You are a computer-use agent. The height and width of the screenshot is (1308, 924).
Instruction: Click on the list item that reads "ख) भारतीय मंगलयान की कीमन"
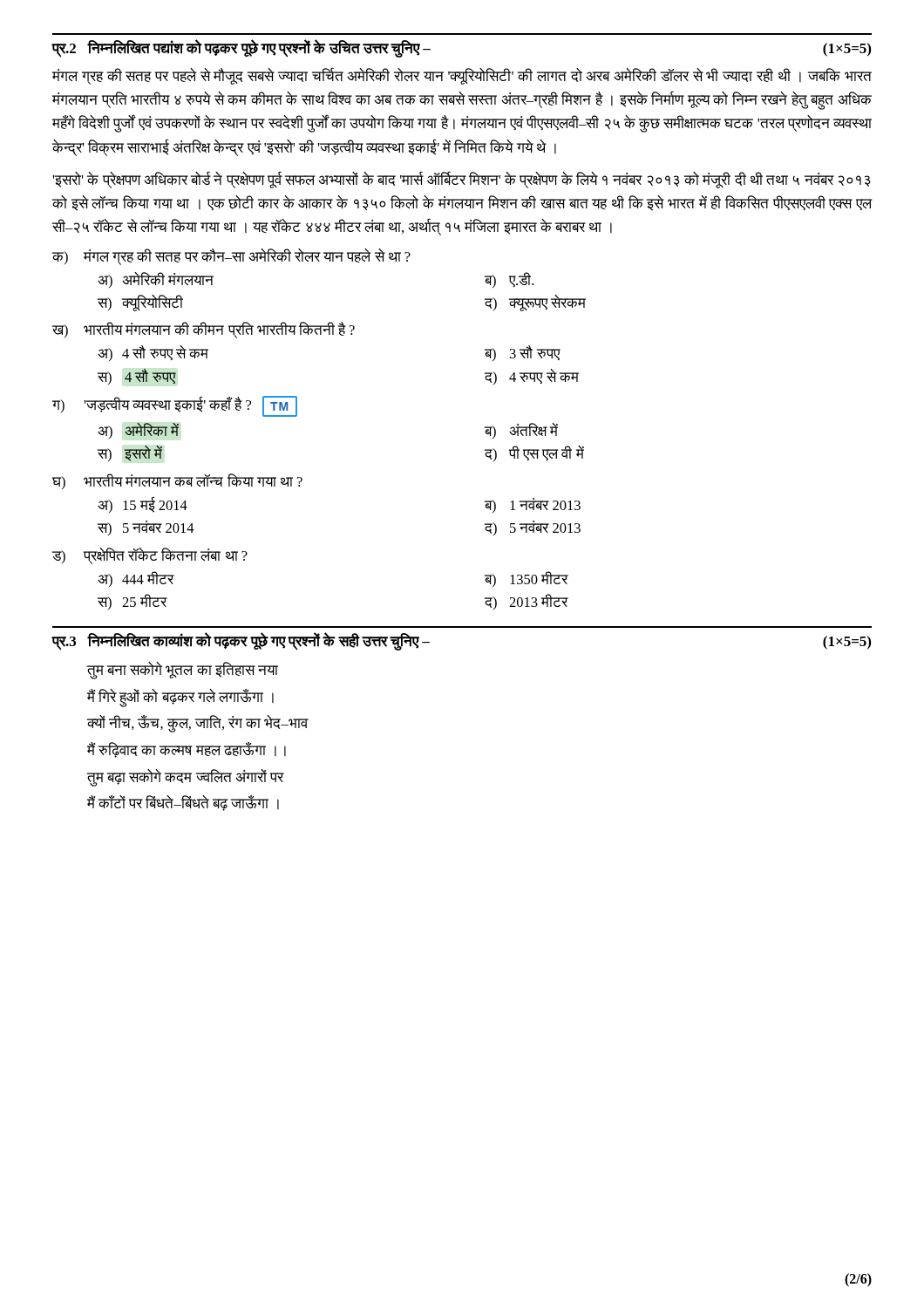pyautogui.click(x=204, y=330)
